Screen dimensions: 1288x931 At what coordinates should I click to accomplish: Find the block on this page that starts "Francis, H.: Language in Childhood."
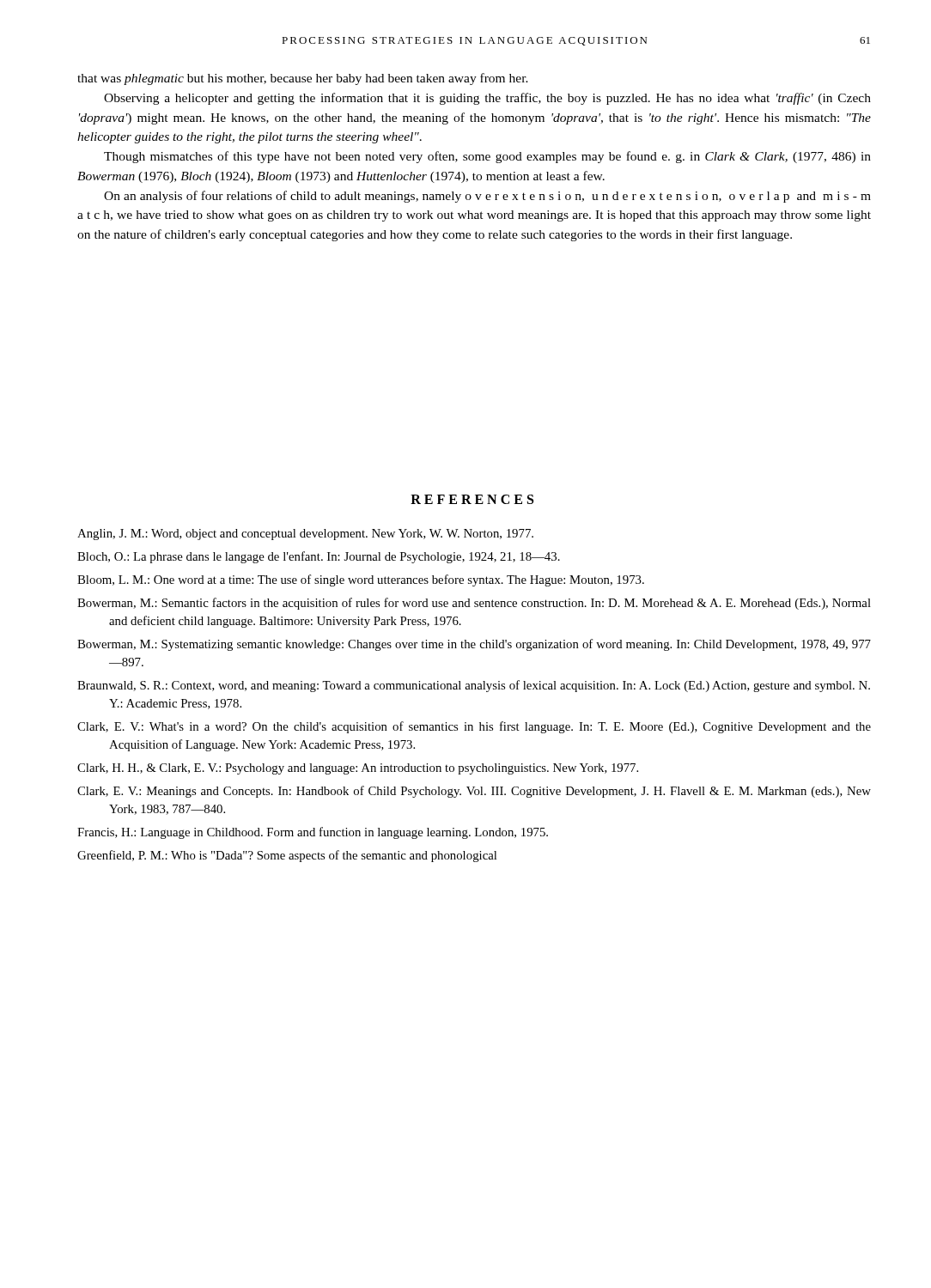coord(313,832)
